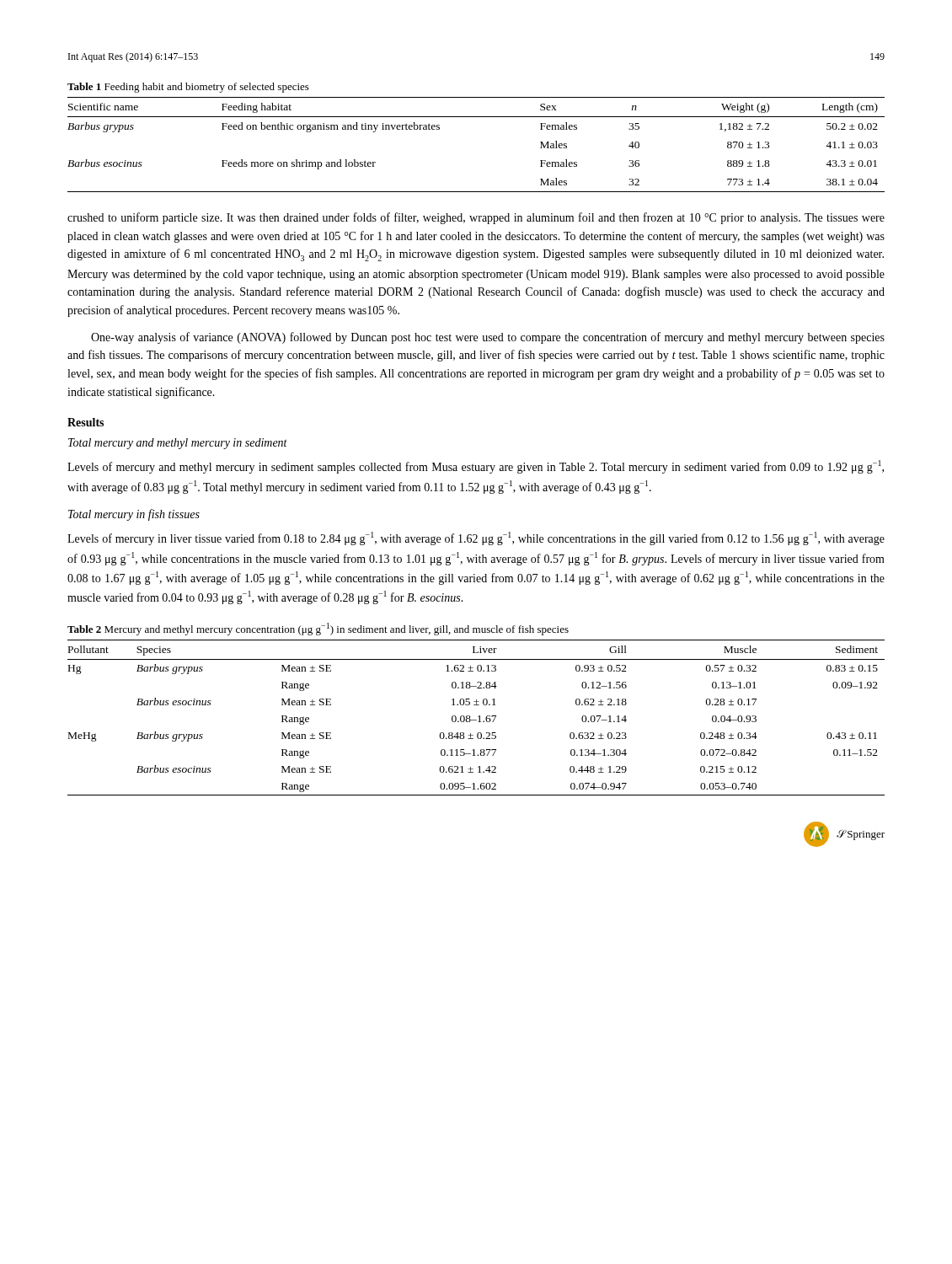This screenshot has width=952, height=1264.
Task: Find the section header
Action: 86,423
